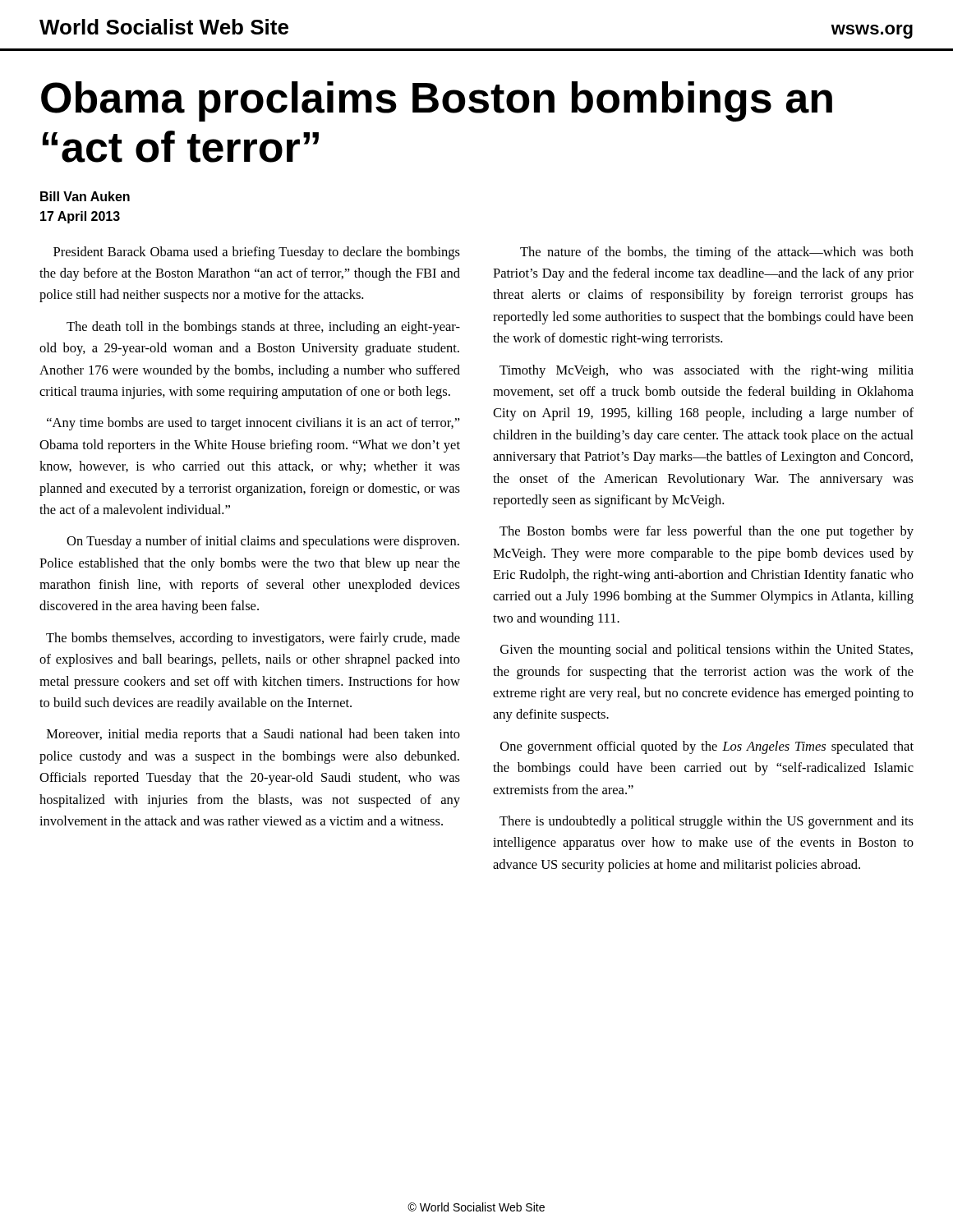This screenshot has width=953, height=1232.
Task: Find the block on this page that starts "On Tuesday a"
Action: click(250, 574)
